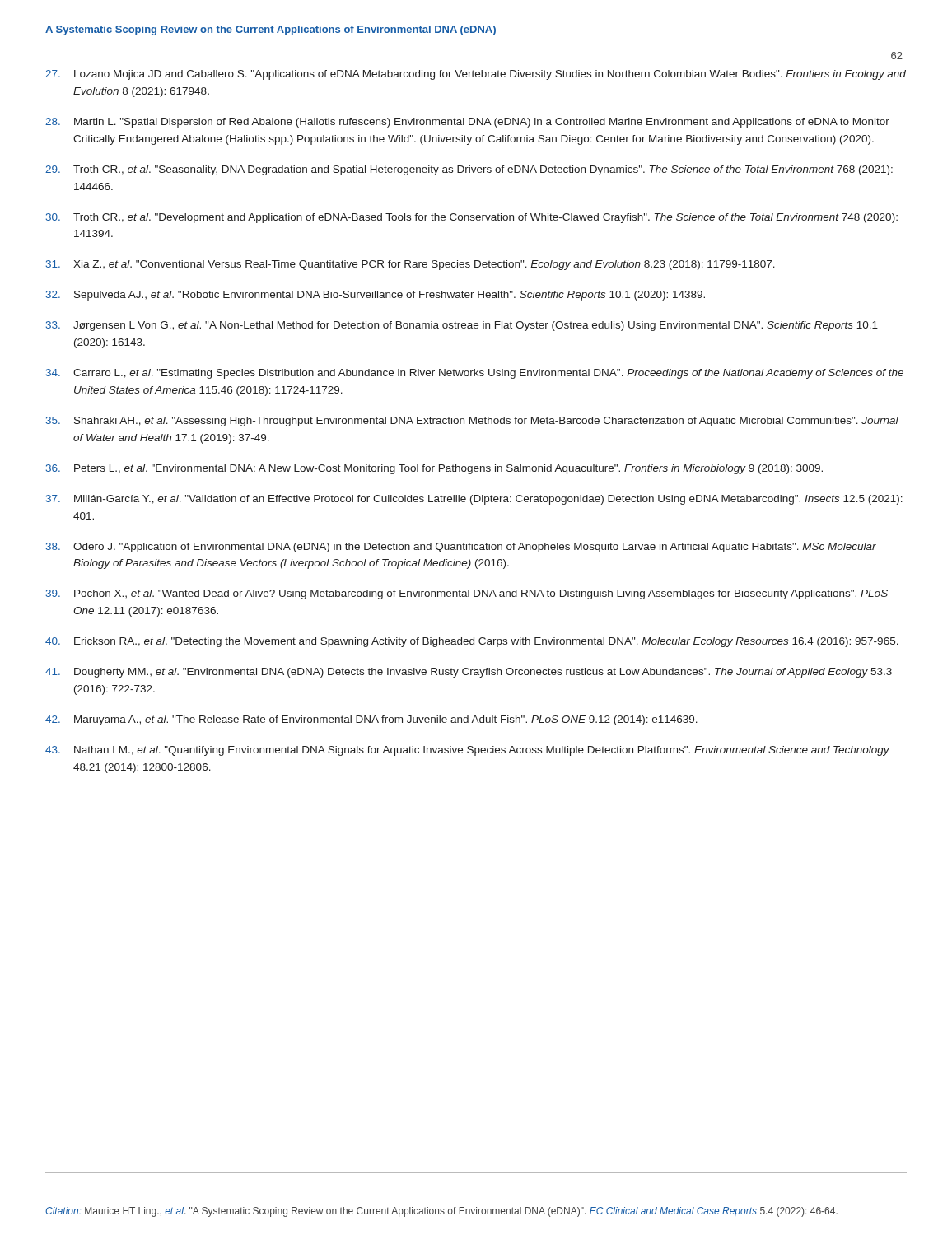Point to the block beginning "40. Erickson RA.,"

tap(476, 642)
